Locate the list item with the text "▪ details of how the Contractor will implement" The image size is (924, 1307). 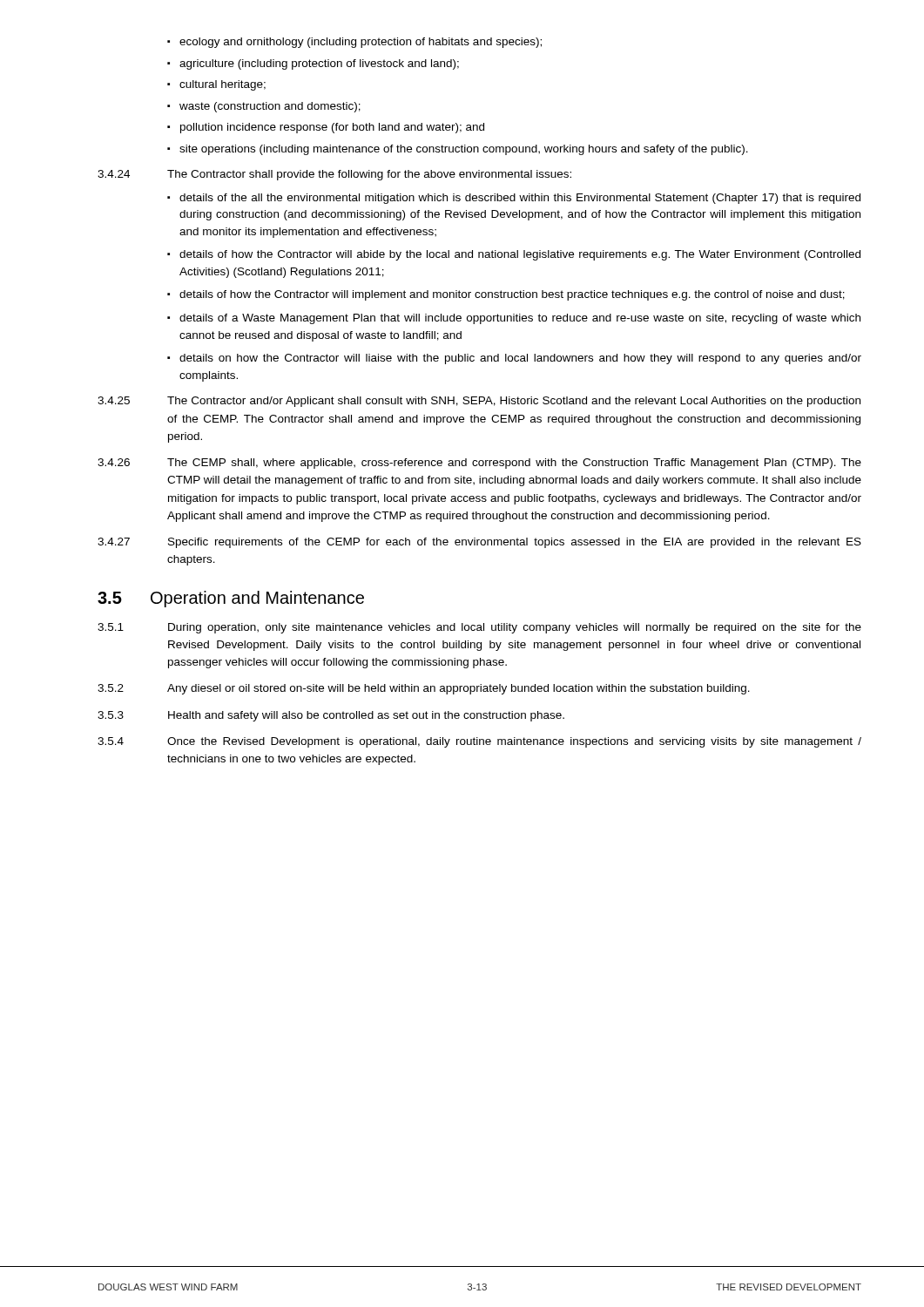[506, 295]
